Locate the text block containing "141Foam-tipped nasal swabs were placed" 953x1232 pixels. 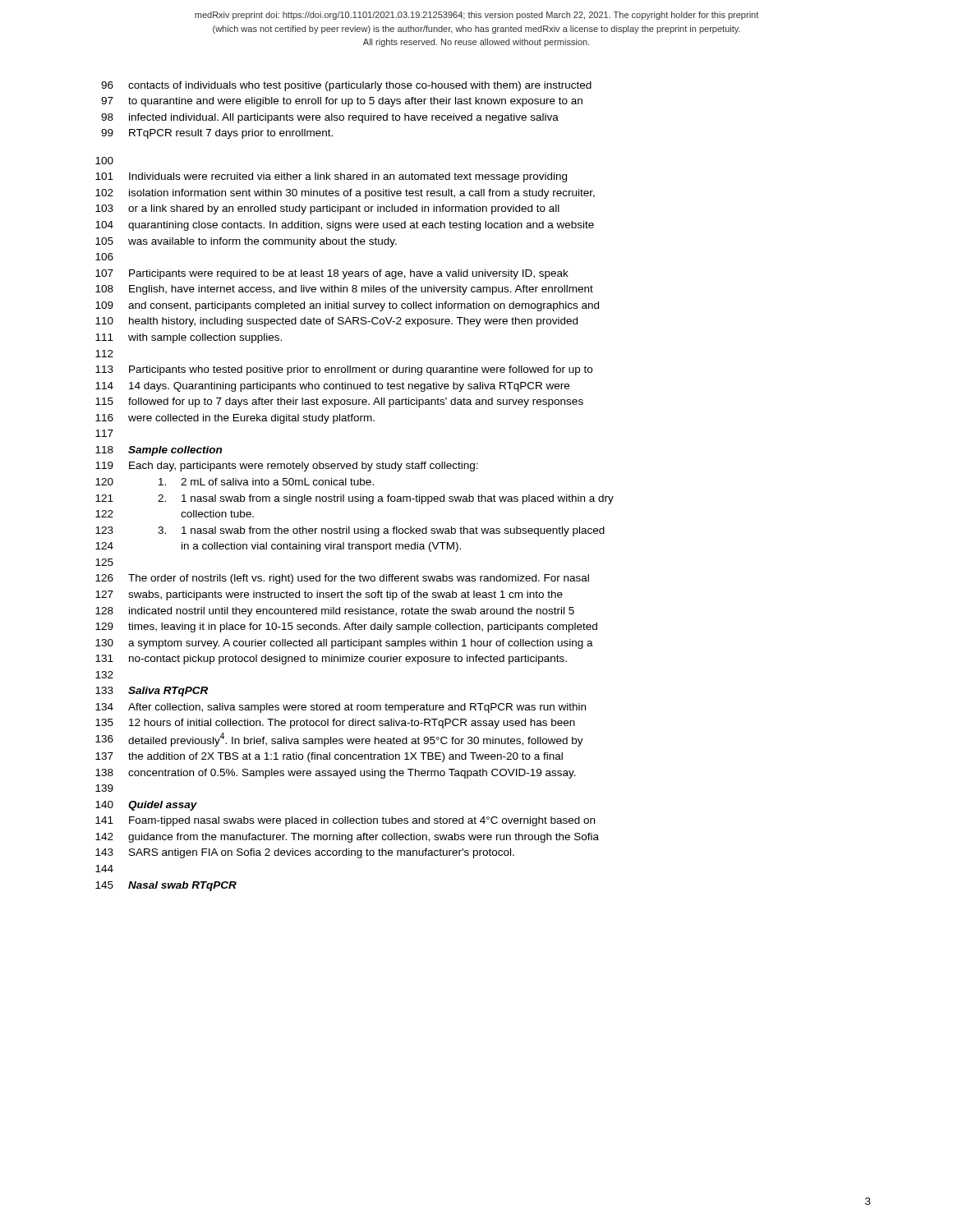click(x=476, y=837)
